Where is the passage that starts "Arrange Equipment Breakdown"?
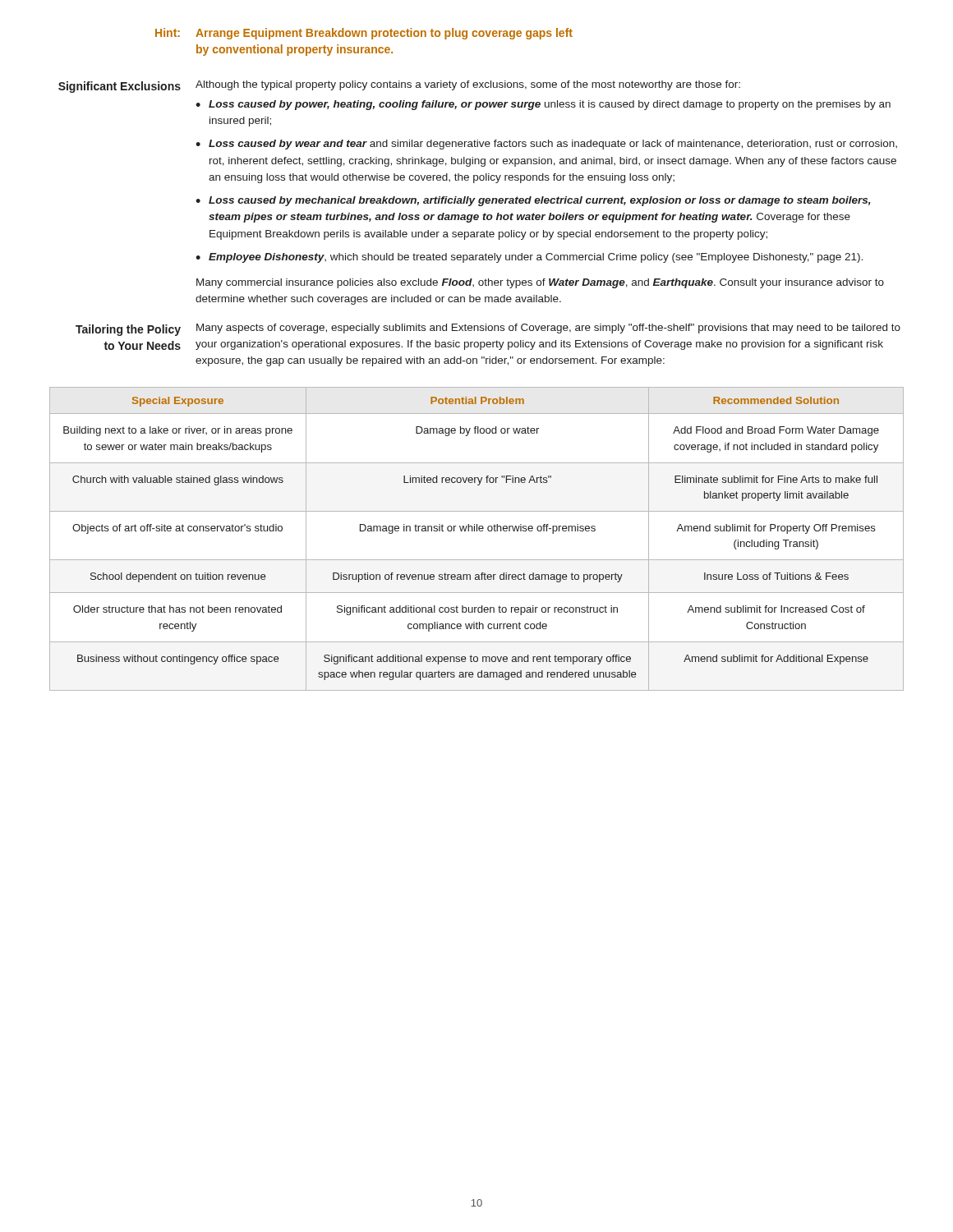 coord(384,41)
